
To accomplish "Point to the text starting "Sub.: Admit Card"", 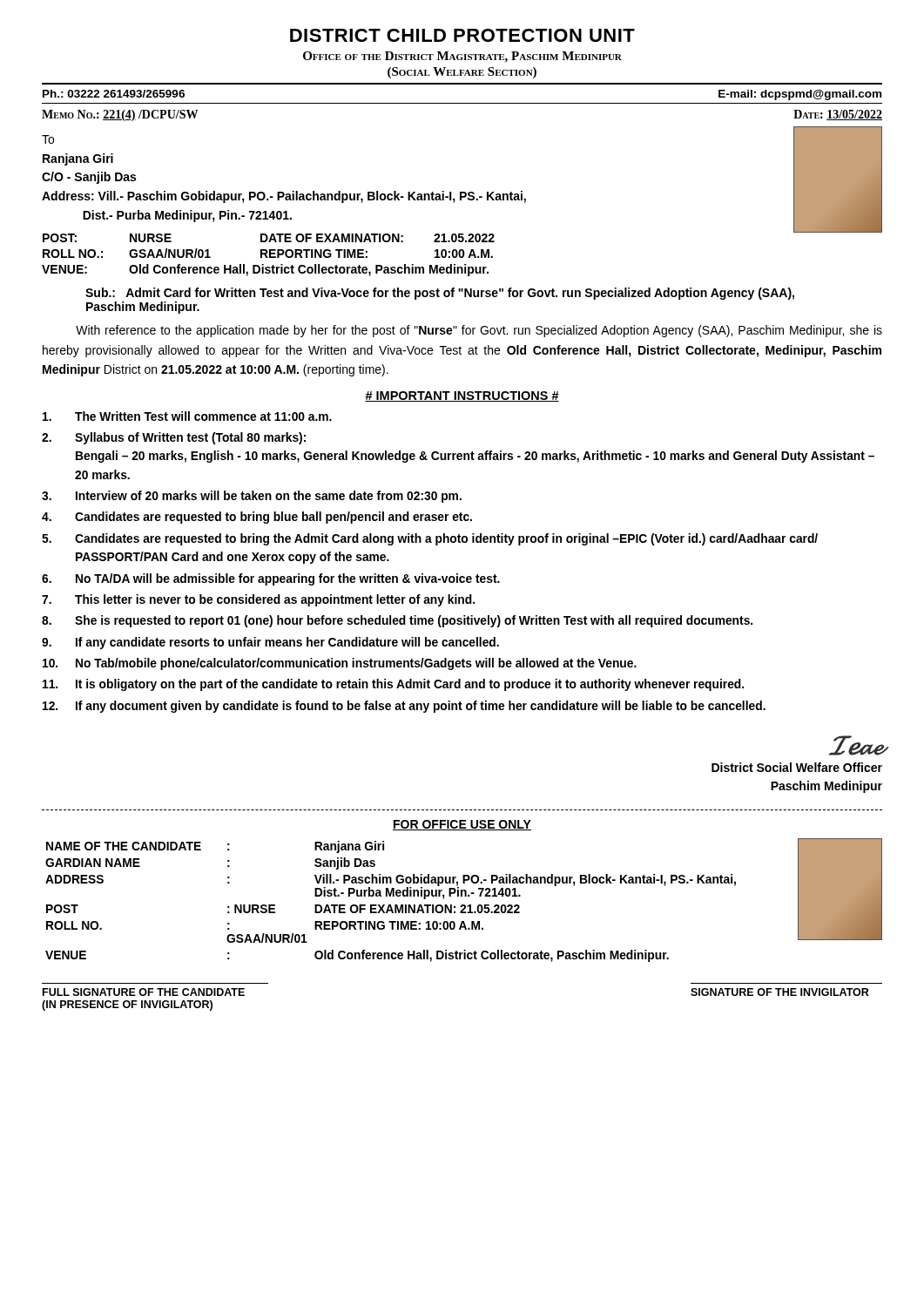I will click(440, 300).
